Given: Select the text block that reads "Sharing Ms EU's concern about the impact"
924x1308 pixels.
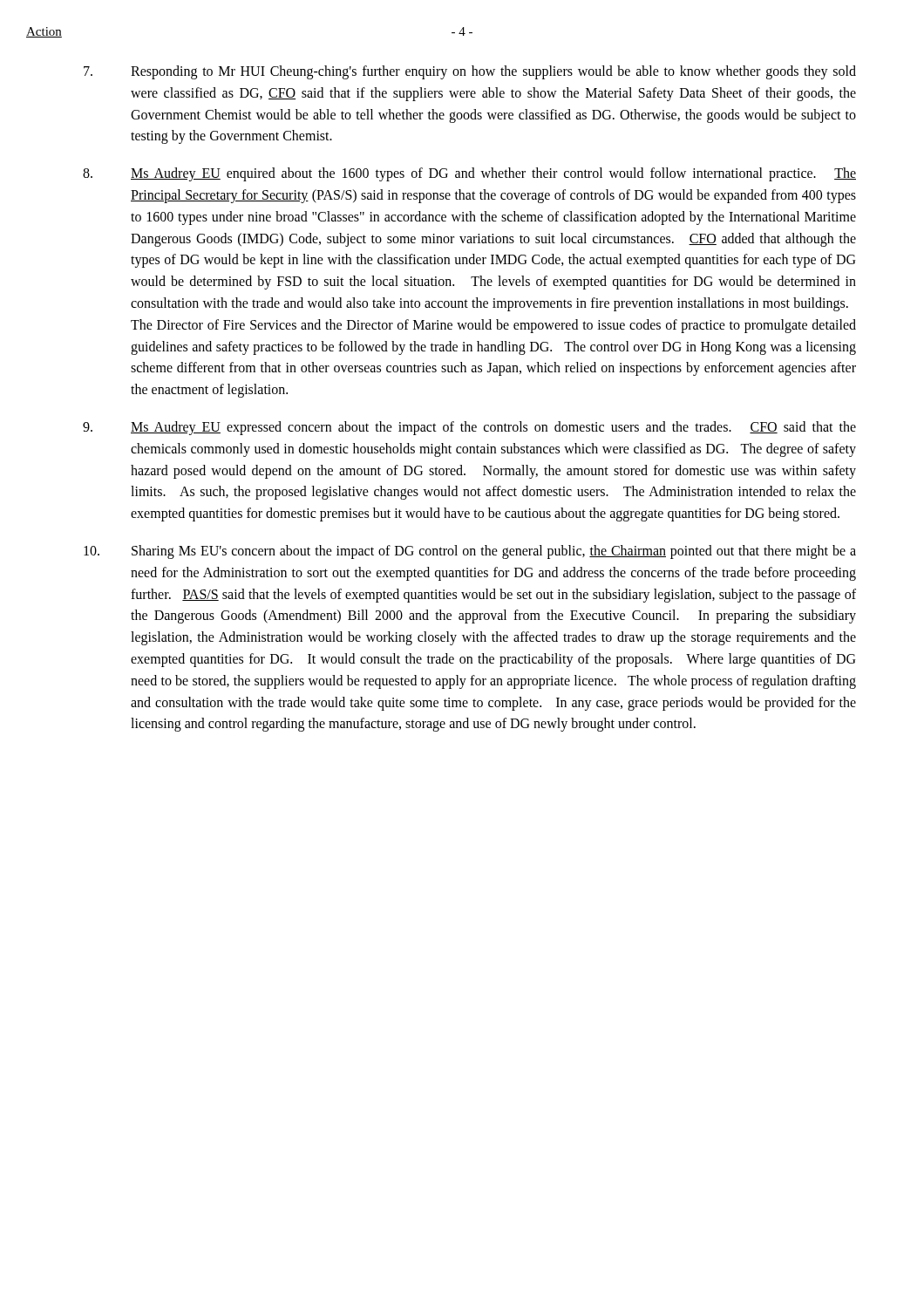Looking at the screenshot, I should (469, 638).
